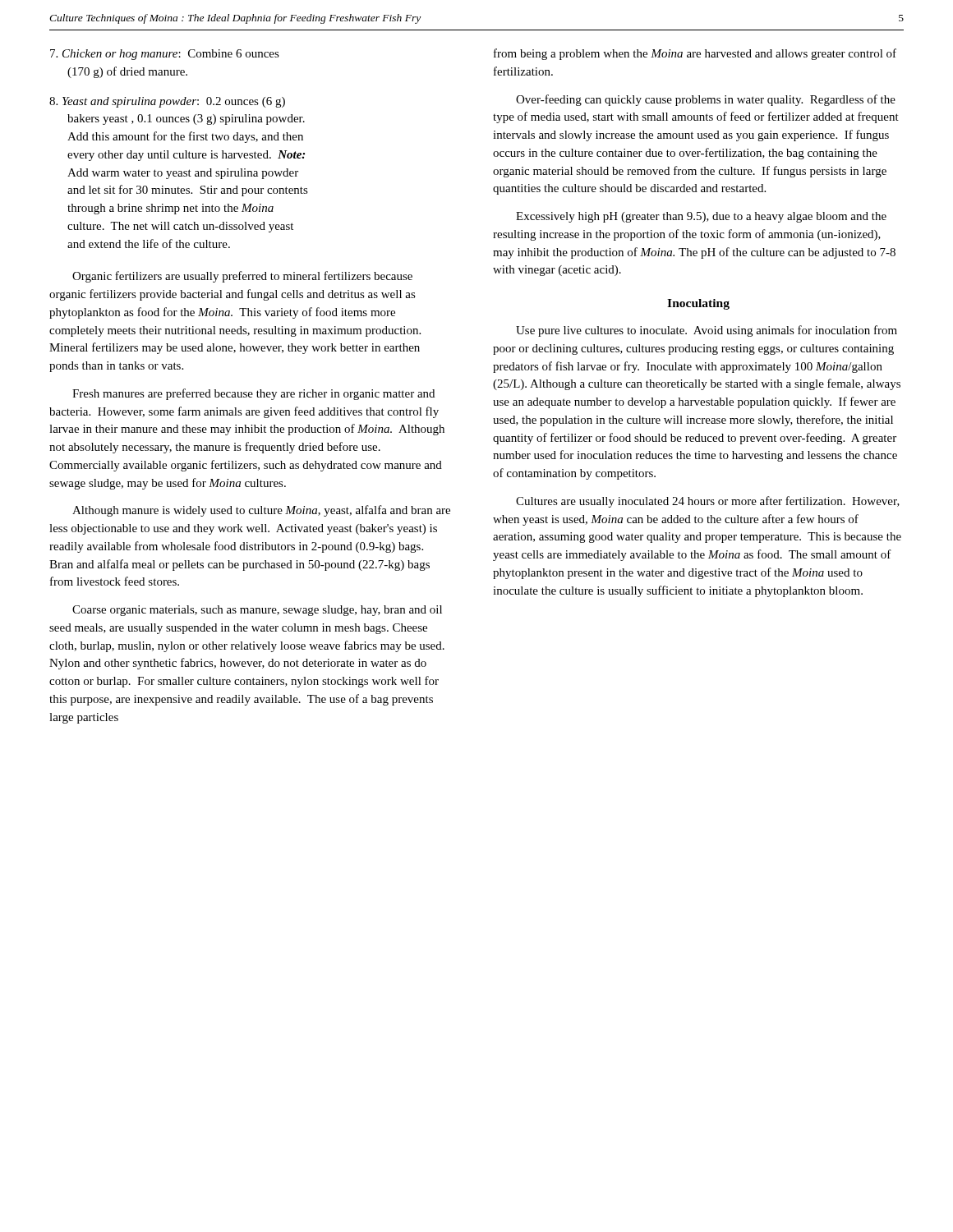Click on the text block containing "Excessively high pH (greater than 9.5),"
The image size is (953, 1232).
698,244
